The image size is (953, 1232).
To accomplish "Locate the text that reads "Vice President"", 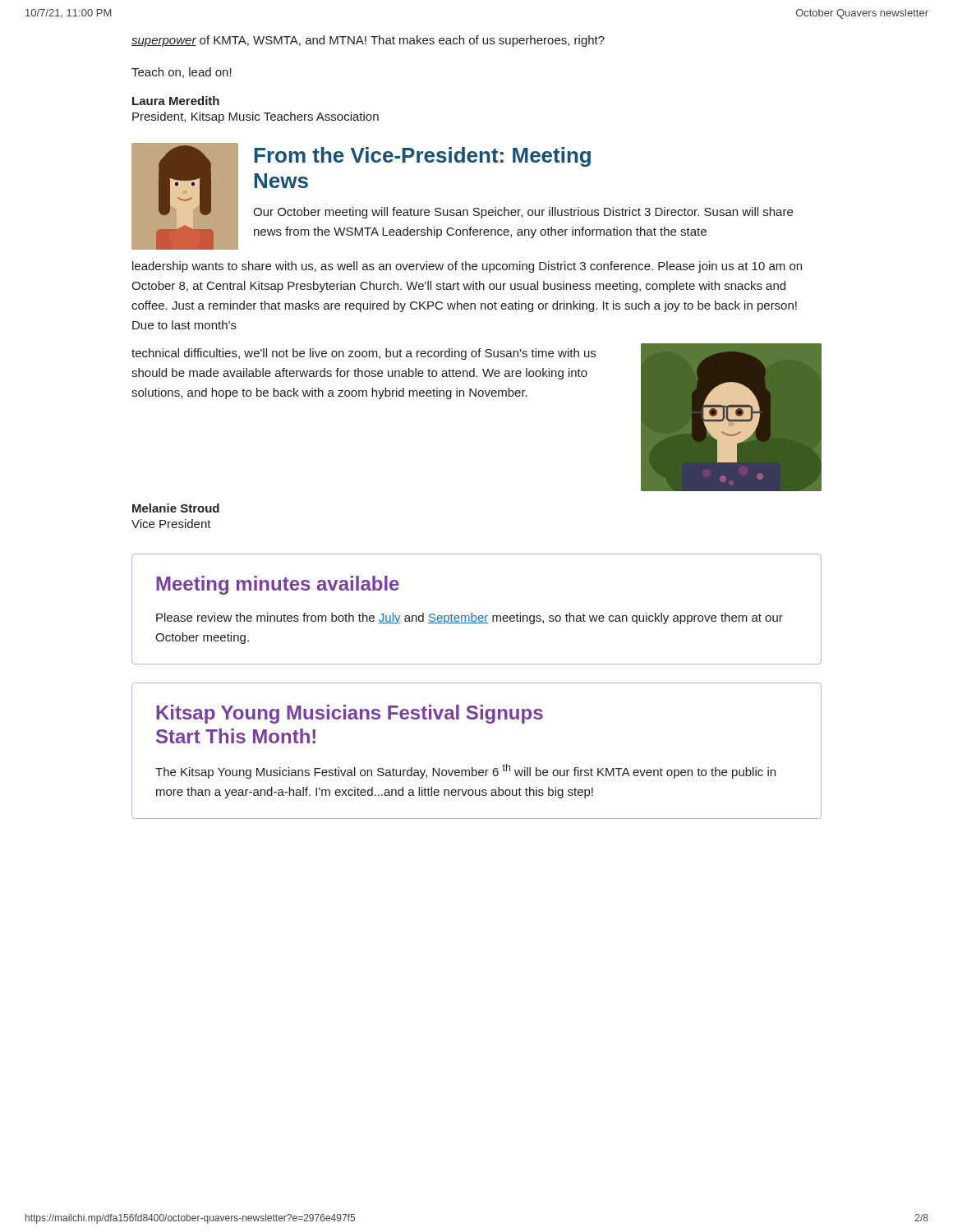I will pyautogui.click(x=171, y=524).
